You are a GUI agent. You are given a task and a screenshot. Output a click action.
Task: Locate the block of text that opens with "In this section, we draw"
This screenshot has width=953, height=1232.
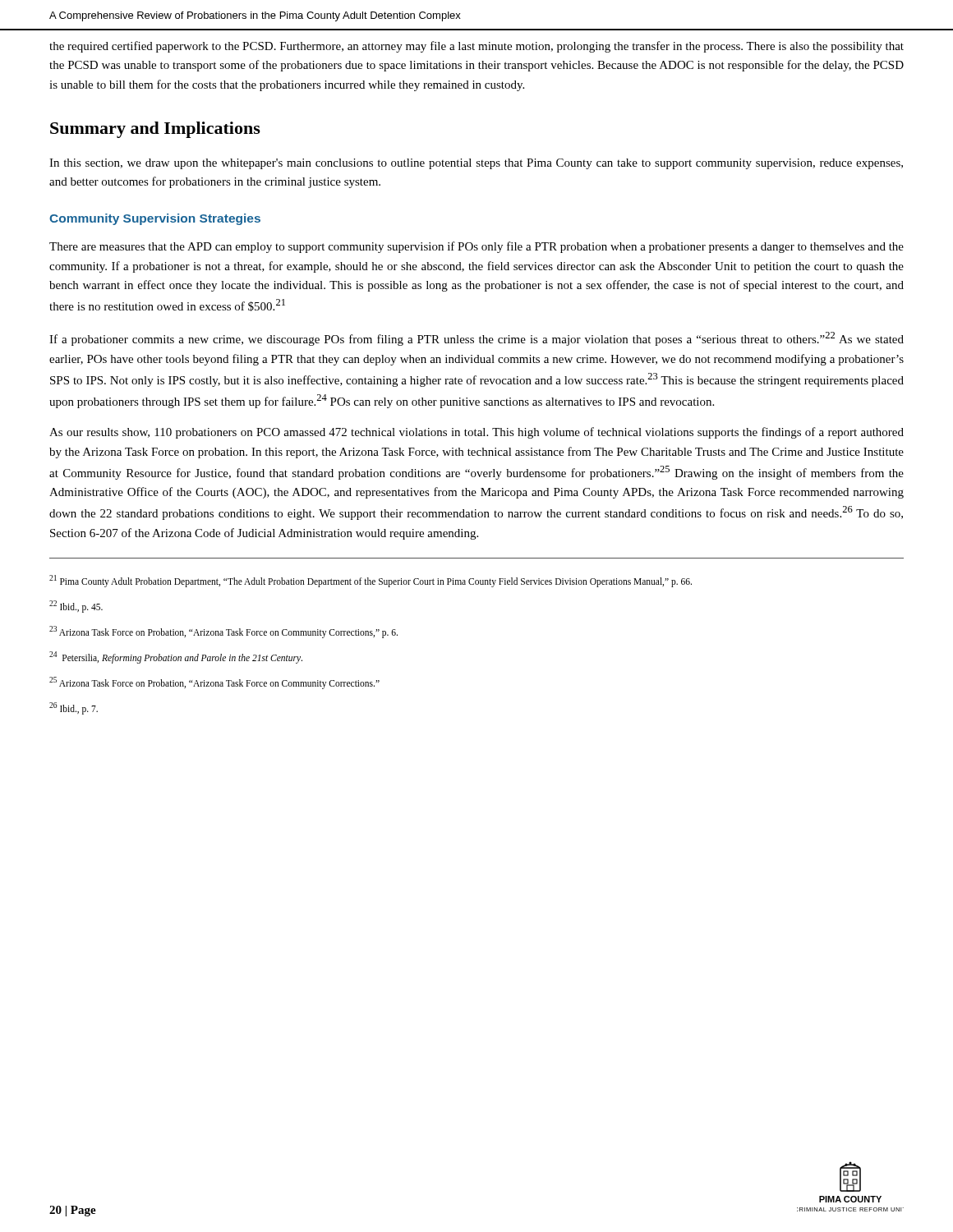476,172
